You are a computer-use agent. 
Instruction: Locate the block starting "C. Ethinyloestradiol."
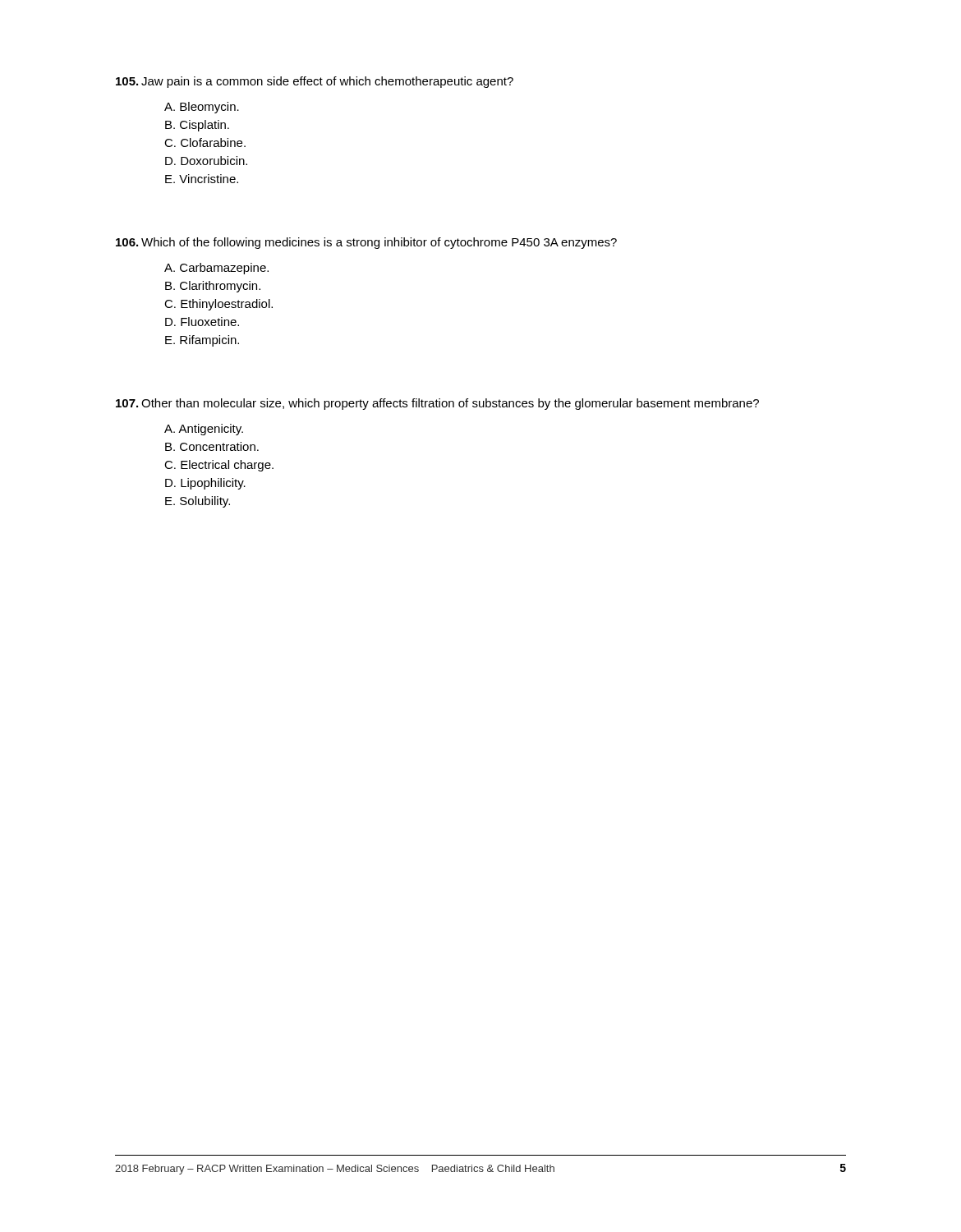[219, 304]
